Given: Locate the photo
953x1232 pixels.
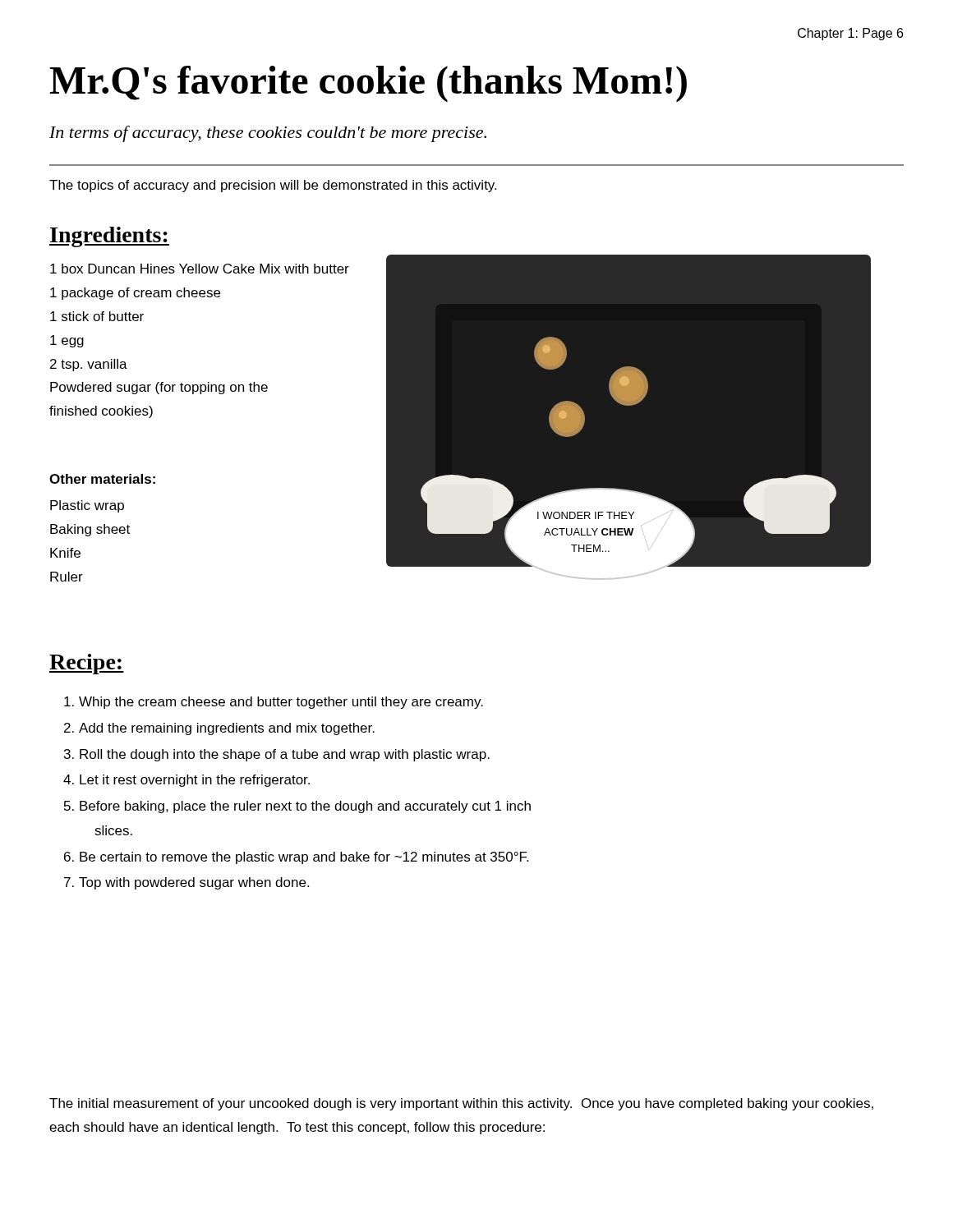Looking at the screenshot, I should (645, 431).
